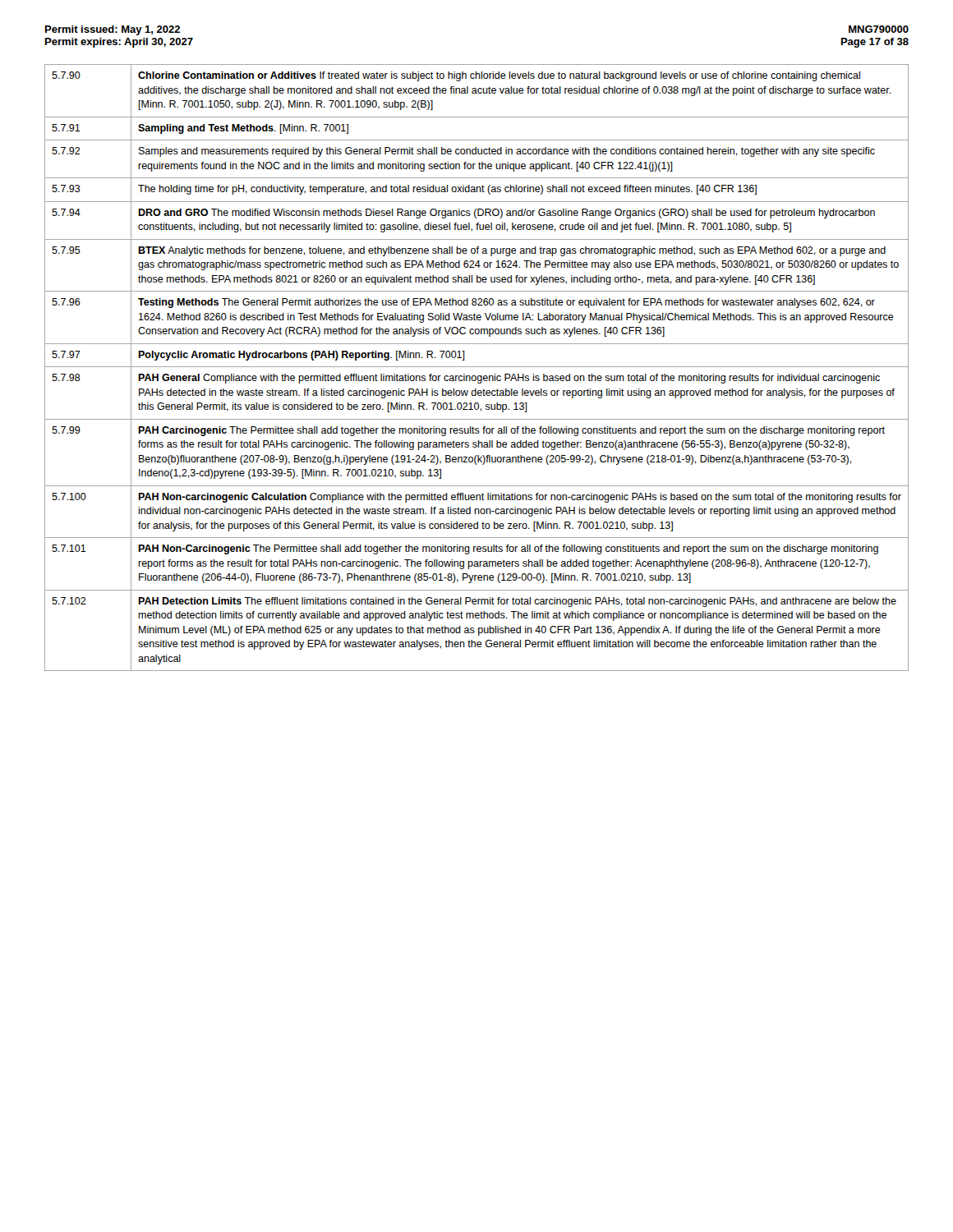Find the table that mentions "PAH Carcinogenic The"
The width and height of the screenshot is (953, 1232).
click(476, 368)
